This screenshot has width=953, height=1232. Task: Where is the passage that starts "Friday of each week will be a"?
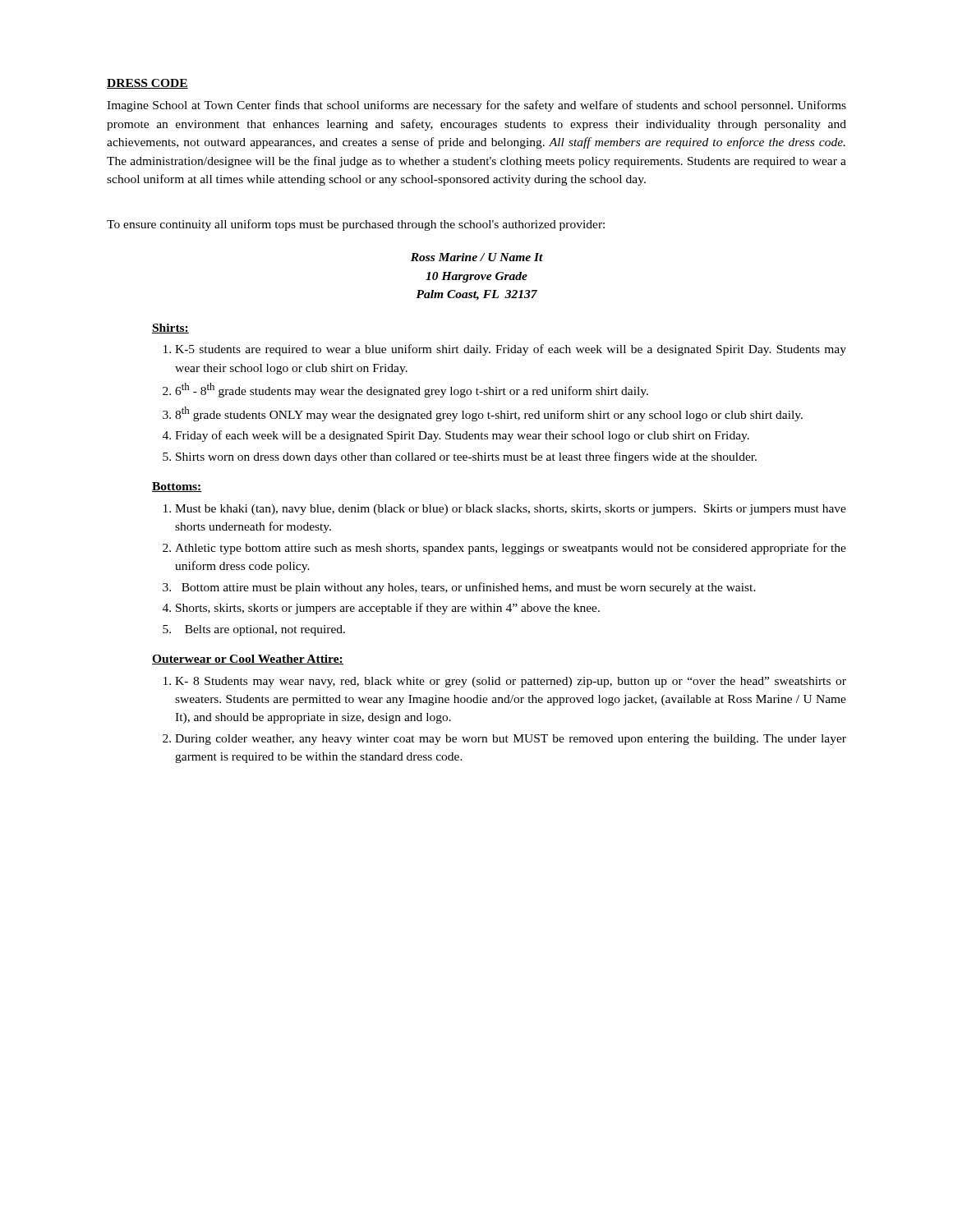pyautogui.click(x=462, y=435)
